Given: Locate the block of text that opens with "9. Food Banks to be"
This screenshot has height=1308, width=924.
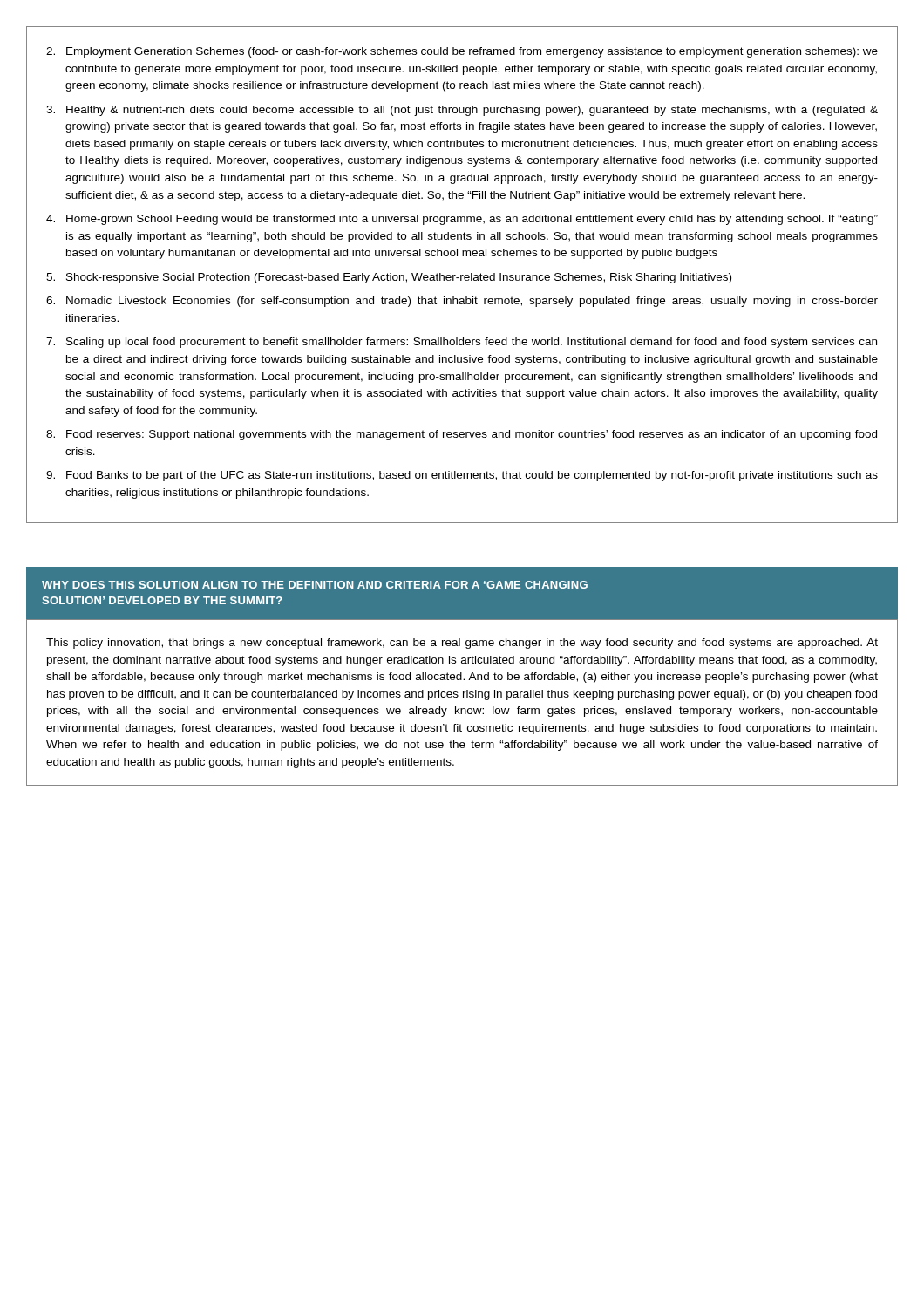Looking at the screenshot, I should point(462,484).
